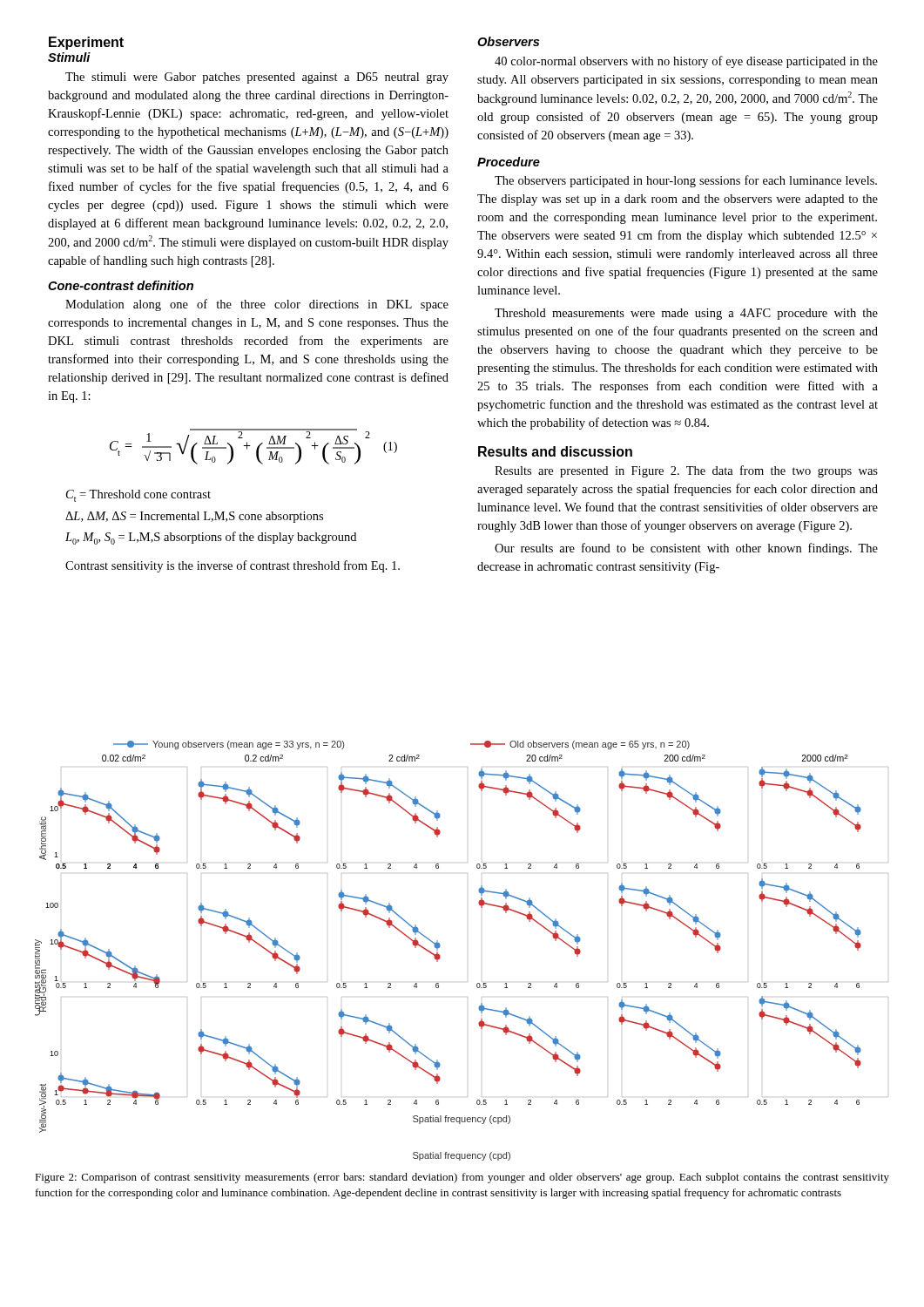Locate the text block that says "Contrast sensitivity is the inverse"
Image resolution: width=924 pixels, height=1307 pixels.
pos(233,565)
